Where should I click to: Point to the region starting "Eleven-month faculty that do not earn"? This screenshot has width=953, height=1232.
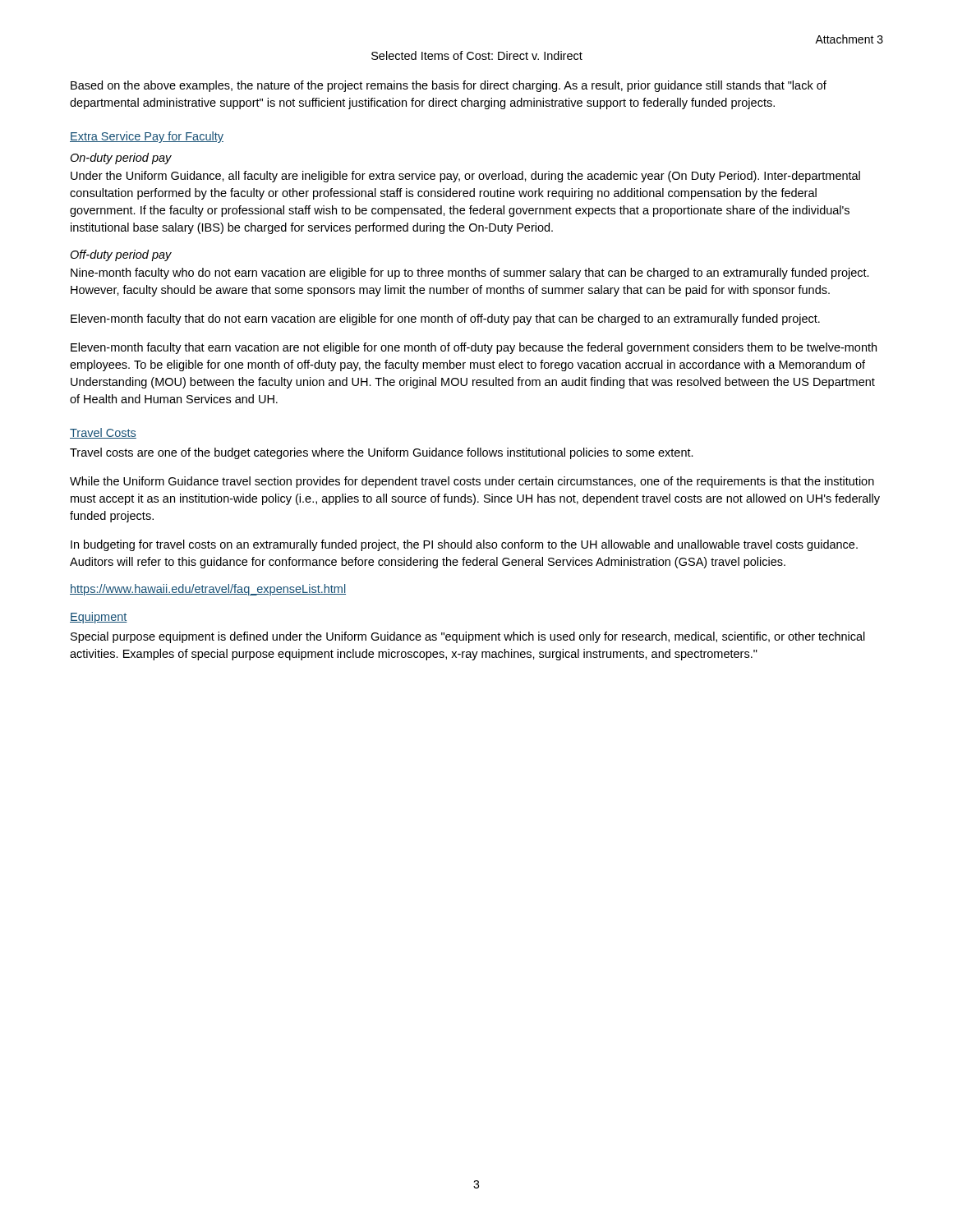click(445, 319)
